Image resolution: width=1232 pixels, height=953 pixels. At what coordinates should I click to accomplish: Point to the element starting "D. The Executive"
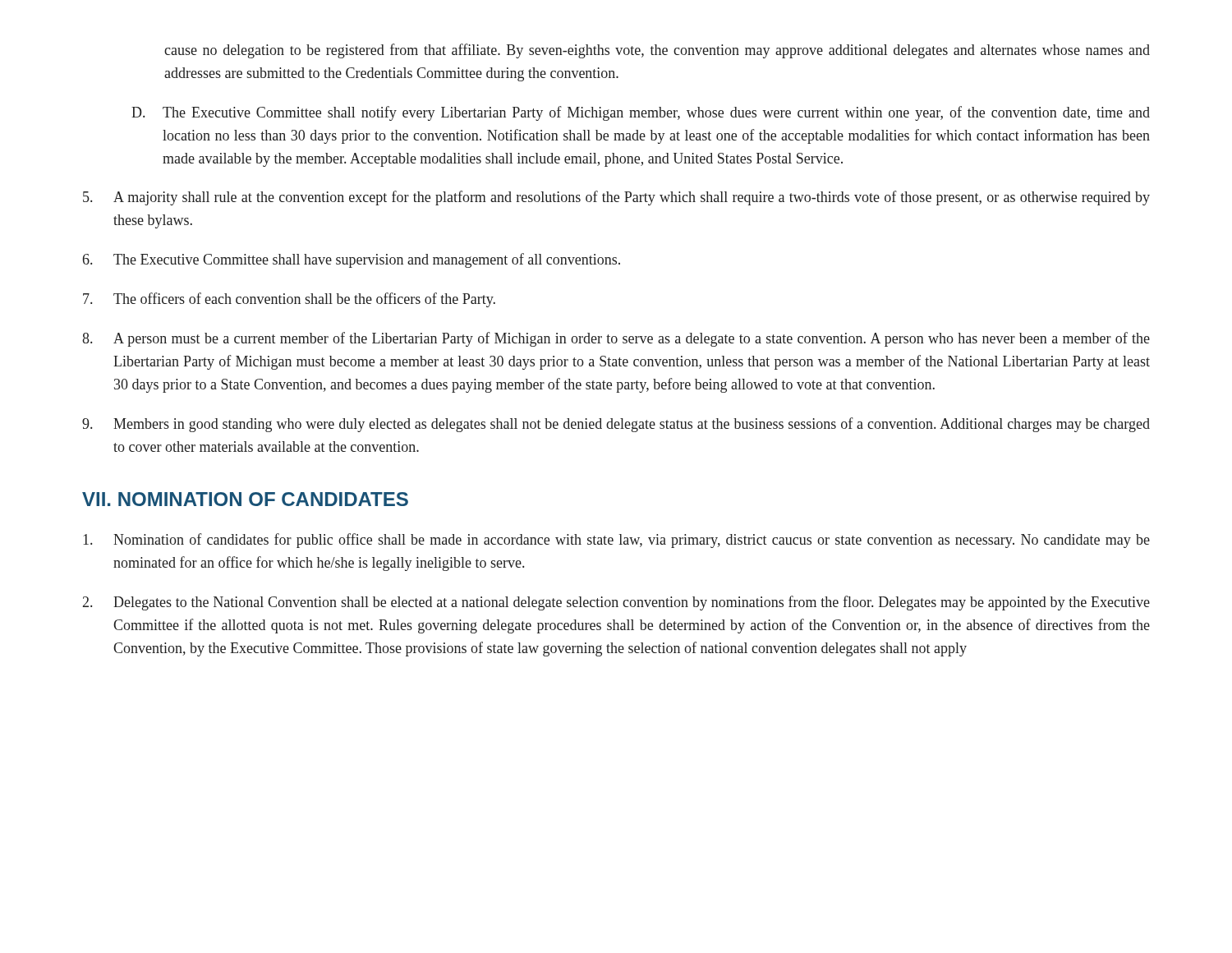[x=641, y=136]
